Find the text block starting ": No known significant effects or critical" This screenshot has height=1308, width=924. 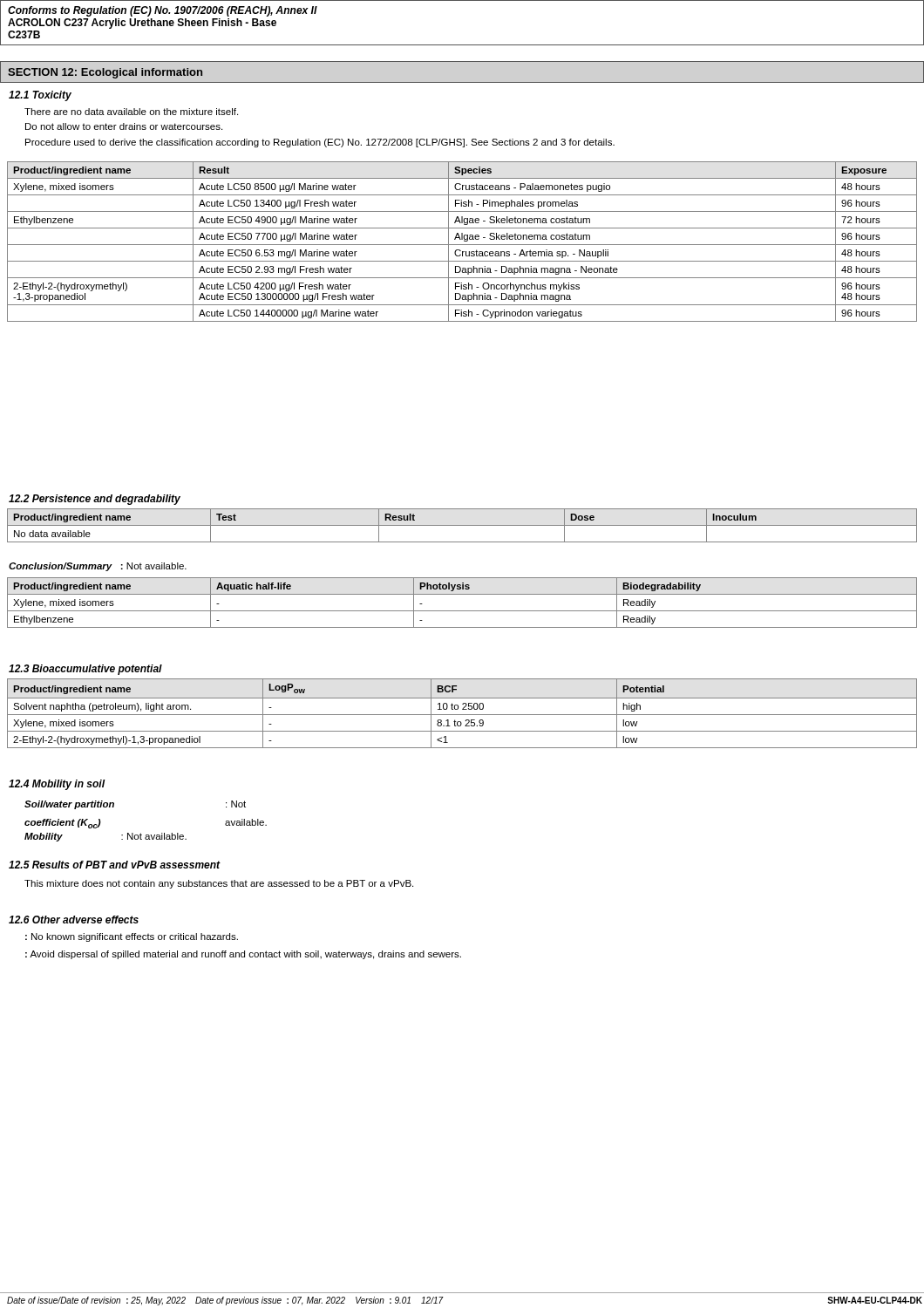coord(132,937)
